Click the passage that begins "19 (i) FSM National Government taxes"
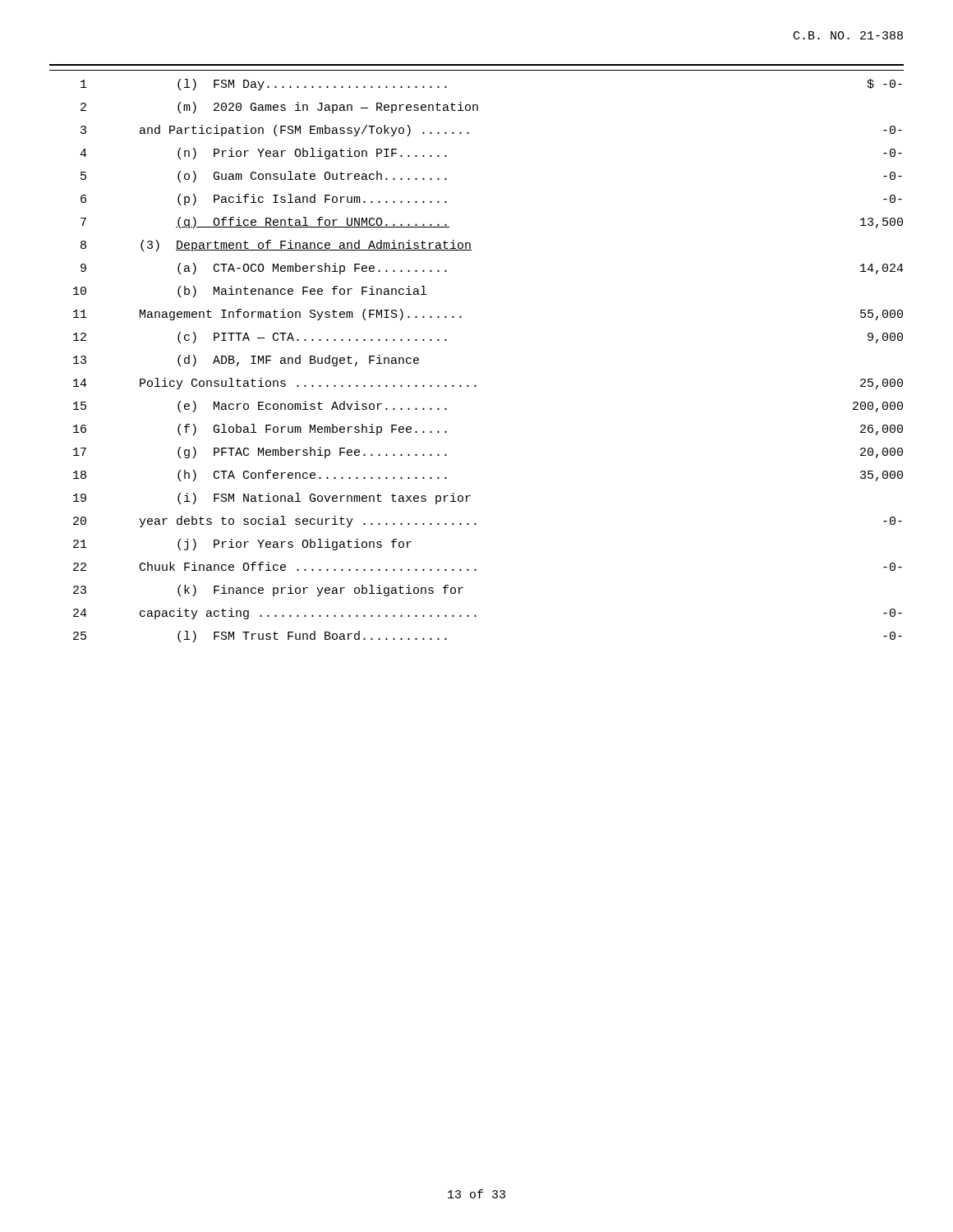 440,499
